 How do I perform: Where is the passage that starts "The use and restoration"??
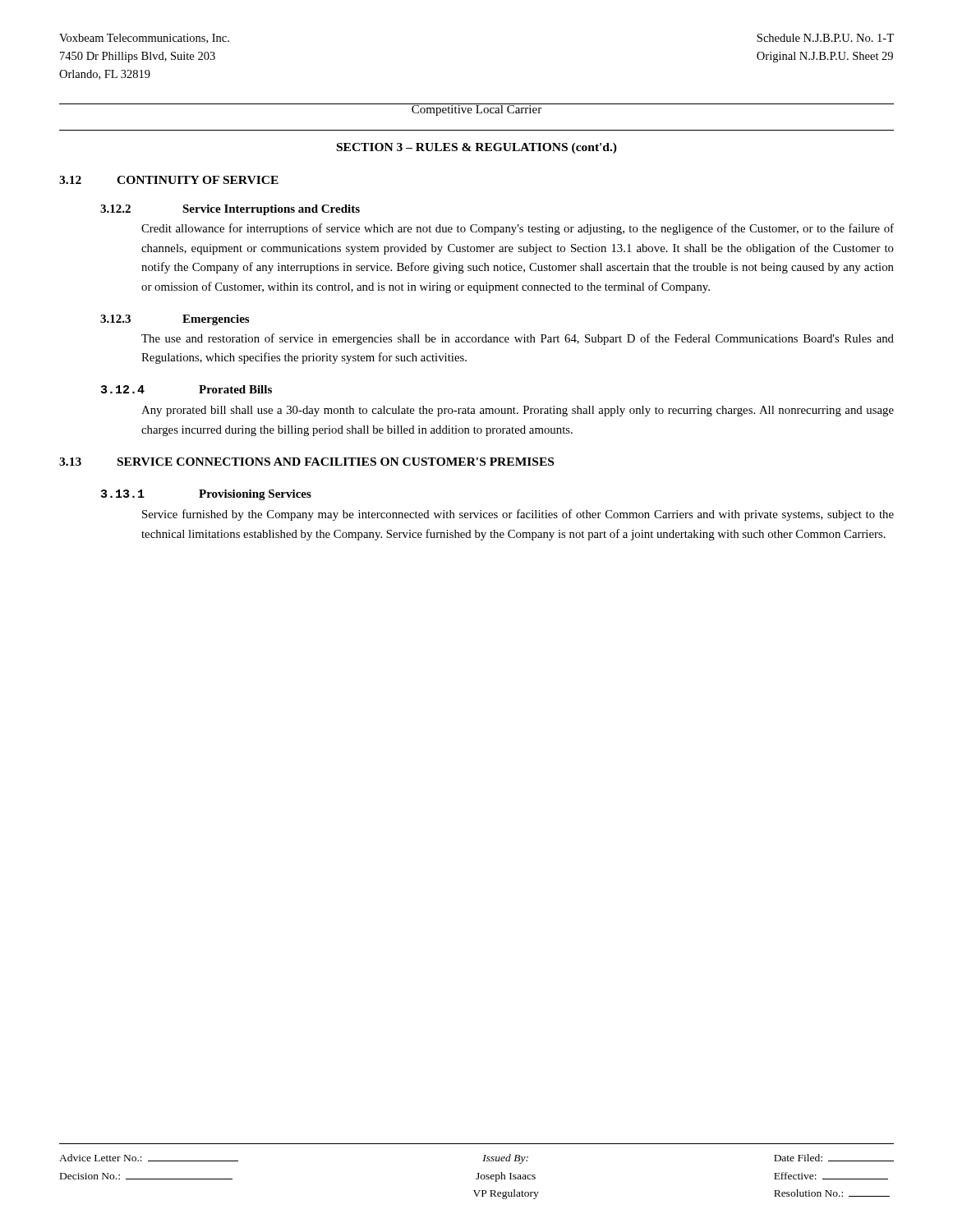click(518, 348)
